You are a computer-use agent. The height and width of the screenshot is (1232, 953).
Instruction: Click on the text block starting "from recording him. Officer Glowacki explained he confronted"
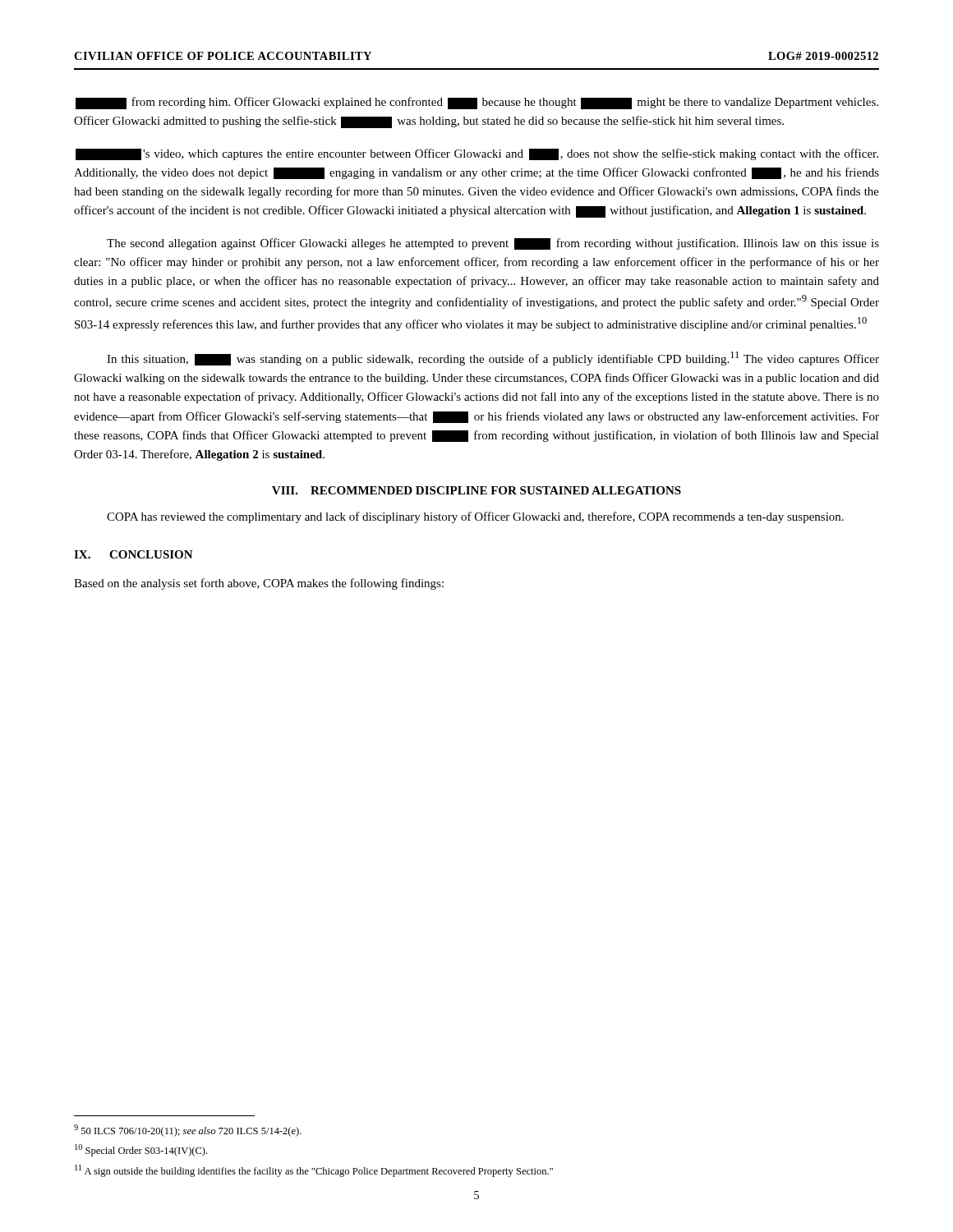[476, 112]
